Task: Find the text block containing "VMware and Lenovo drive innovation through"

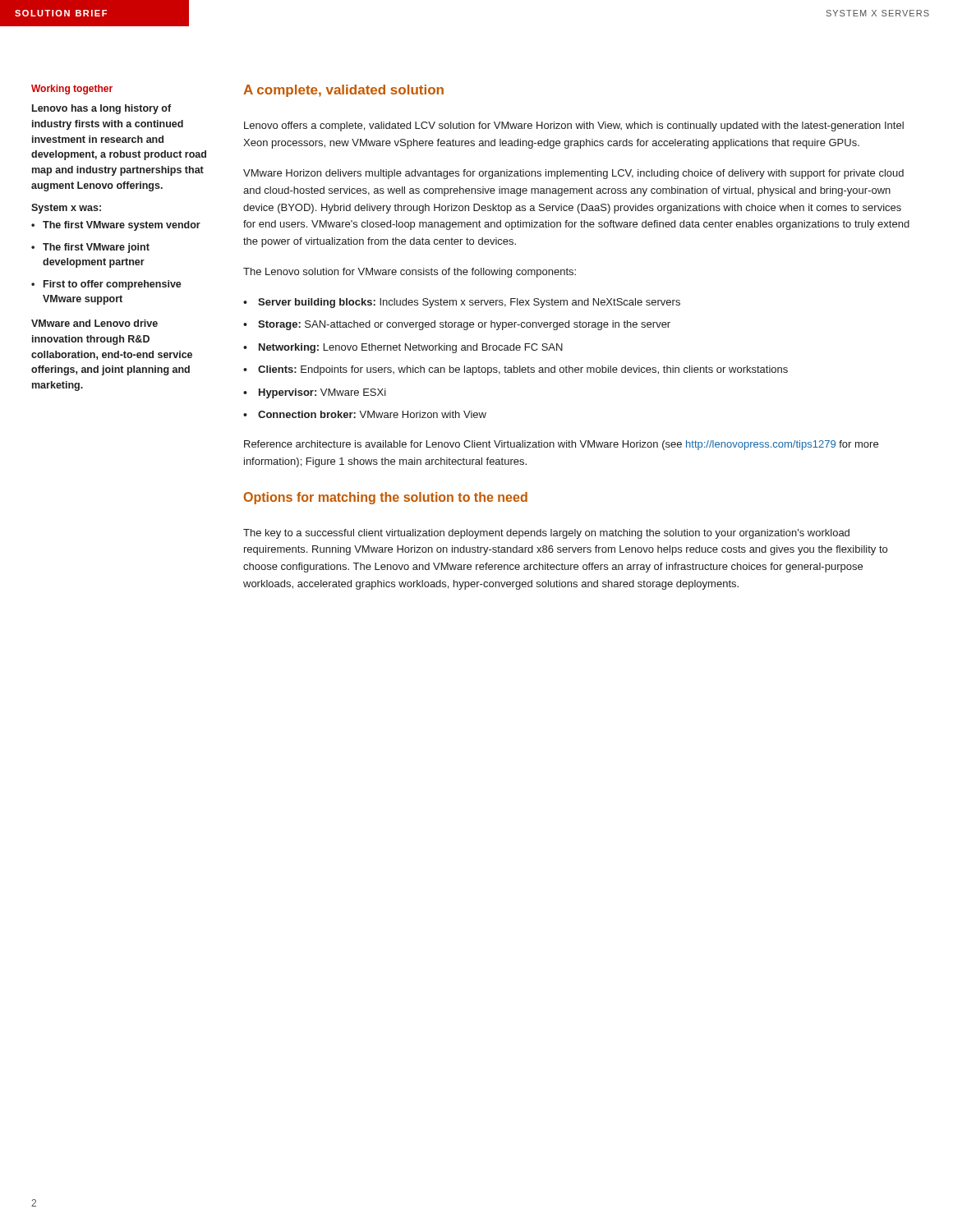Action: point(120,355)
